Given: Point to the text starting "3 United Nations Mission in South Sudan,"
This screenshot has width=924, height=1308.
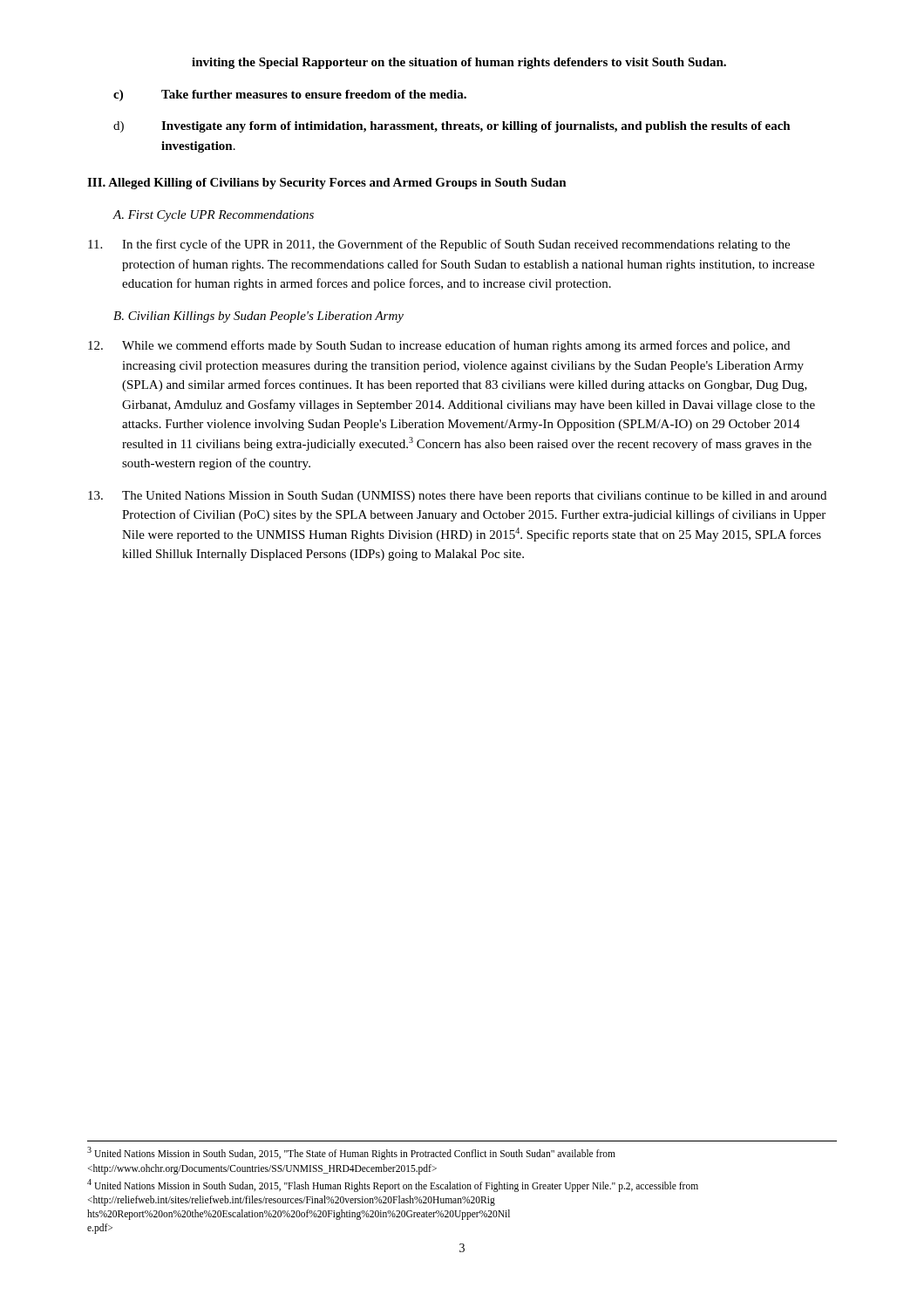Looking at the screenshot, I should tap(351, 1160).
